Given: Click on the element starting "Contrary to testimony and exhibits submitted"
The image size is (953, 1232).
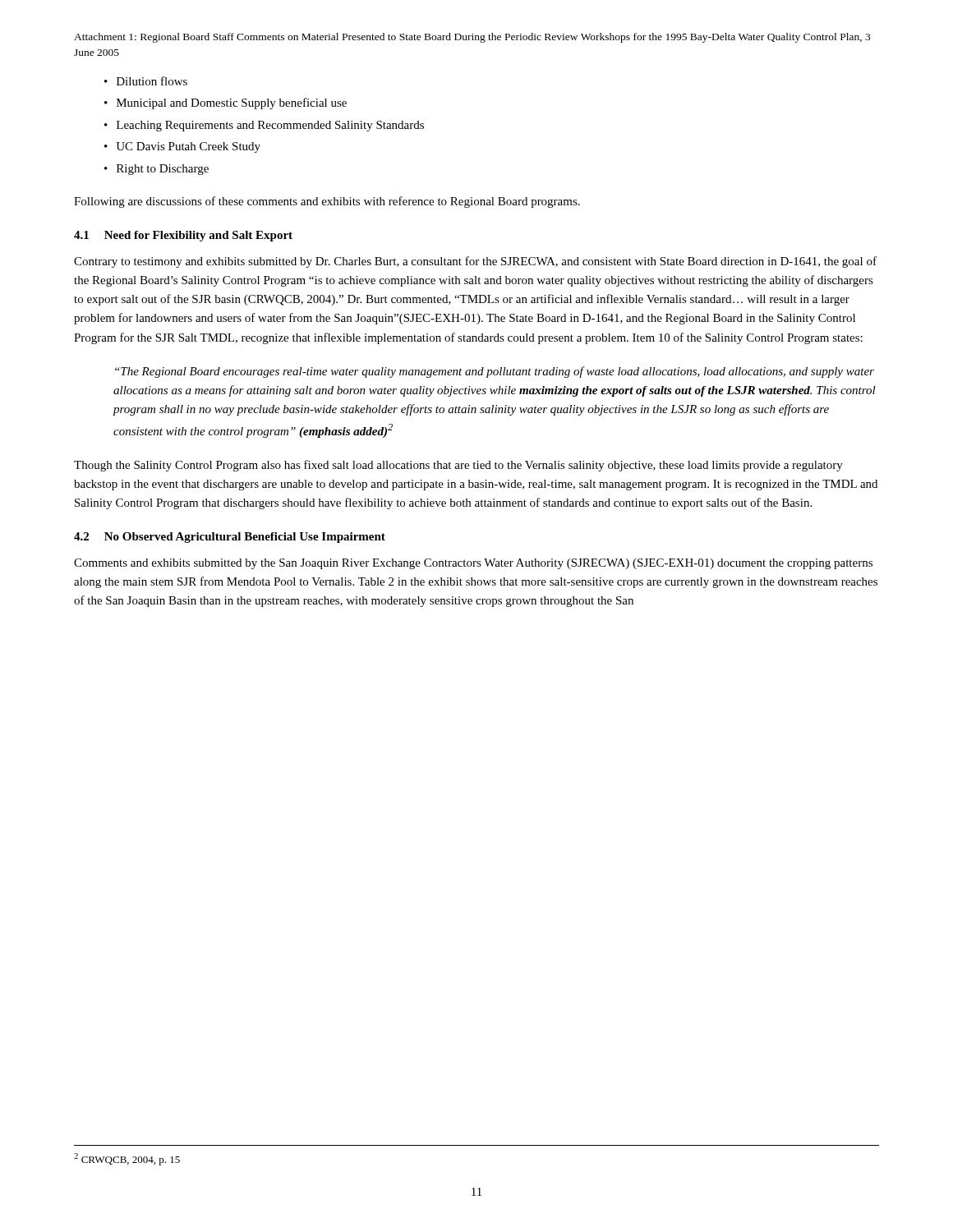Looking at the screenshot, I should point(475,299).
